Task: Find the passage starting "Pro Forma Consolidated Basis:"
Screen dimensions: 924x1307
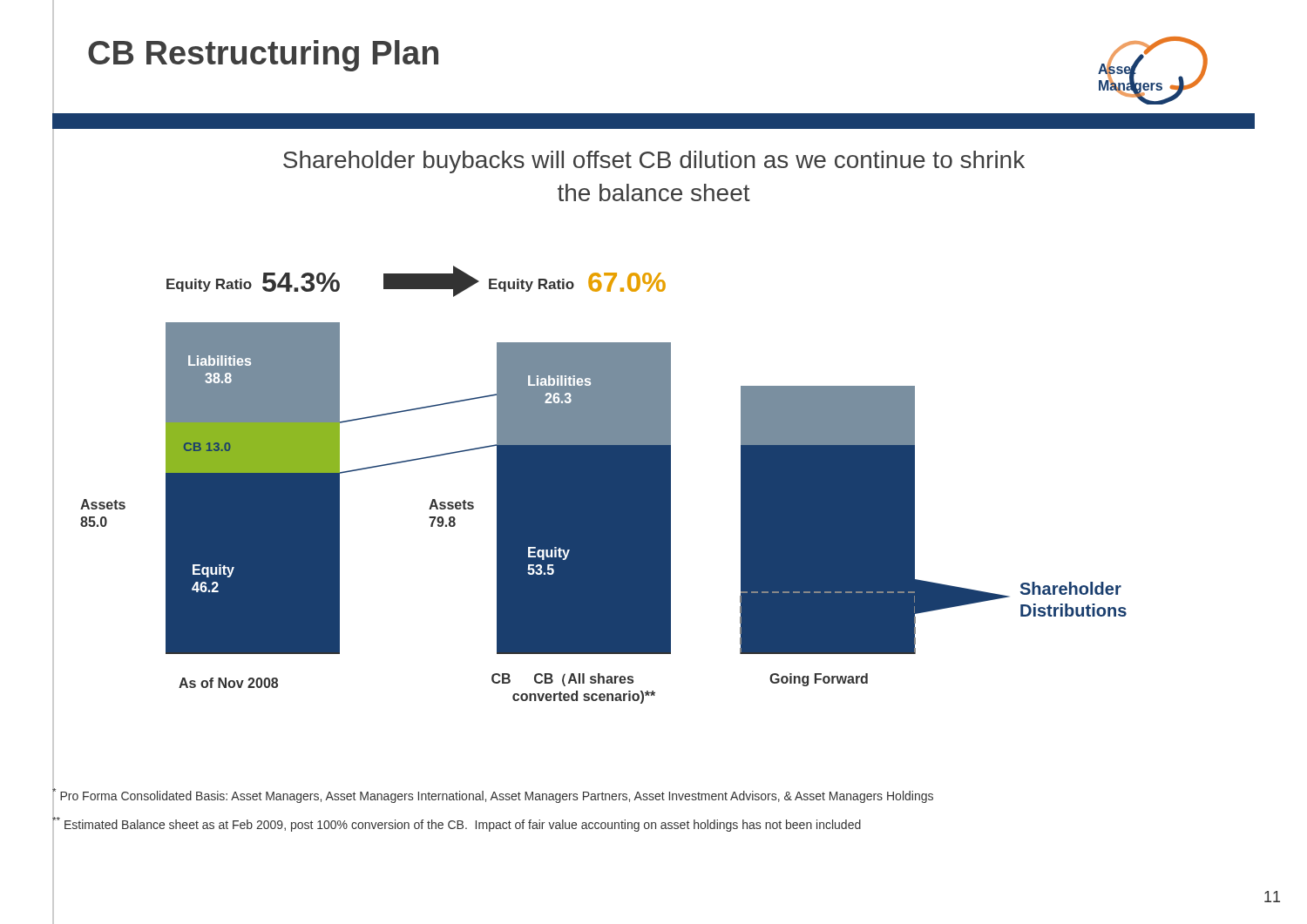Action: pos(493,794)
